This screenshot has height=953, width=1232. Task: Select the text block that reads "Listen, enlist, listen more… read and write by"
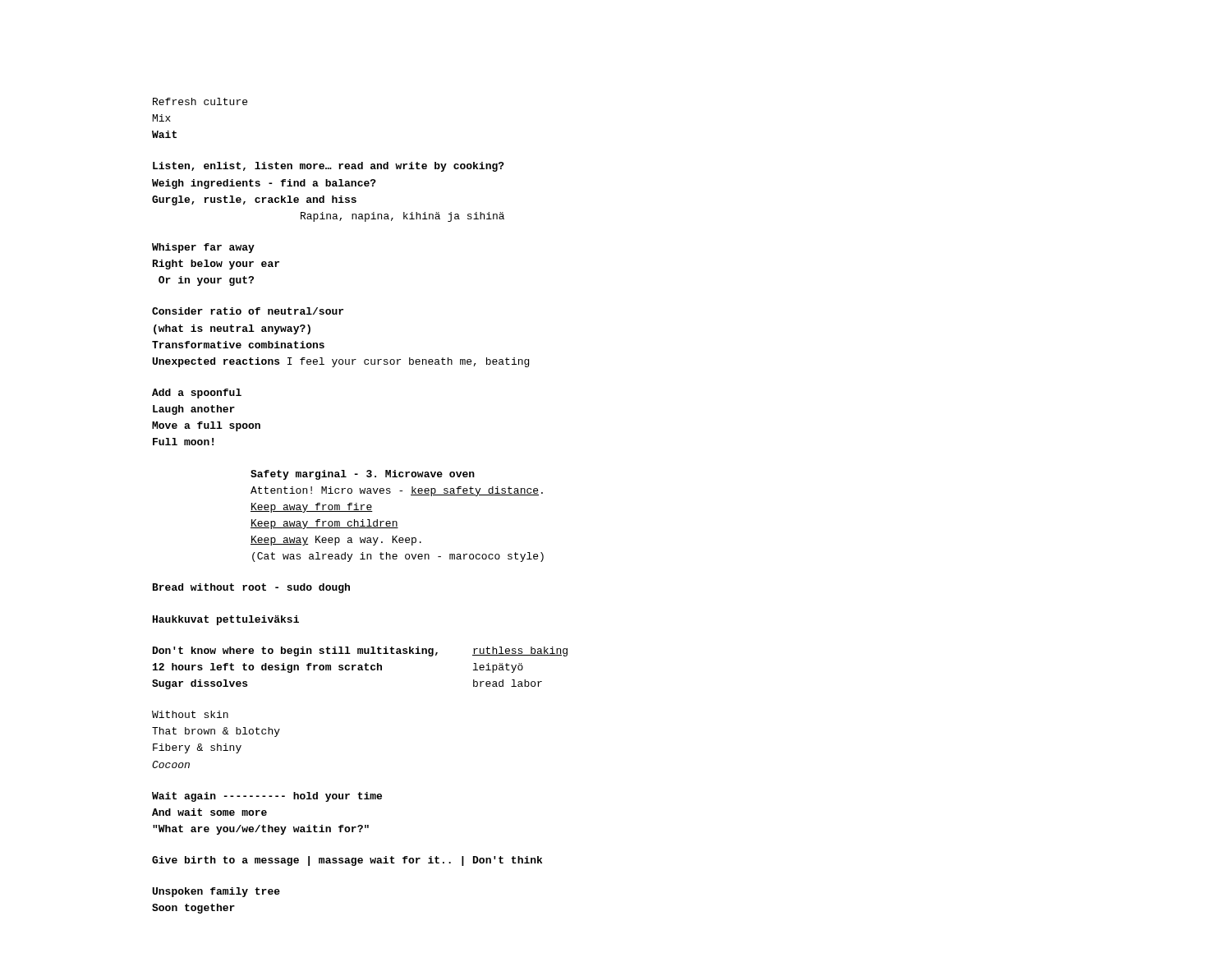[x=328, y=192]
